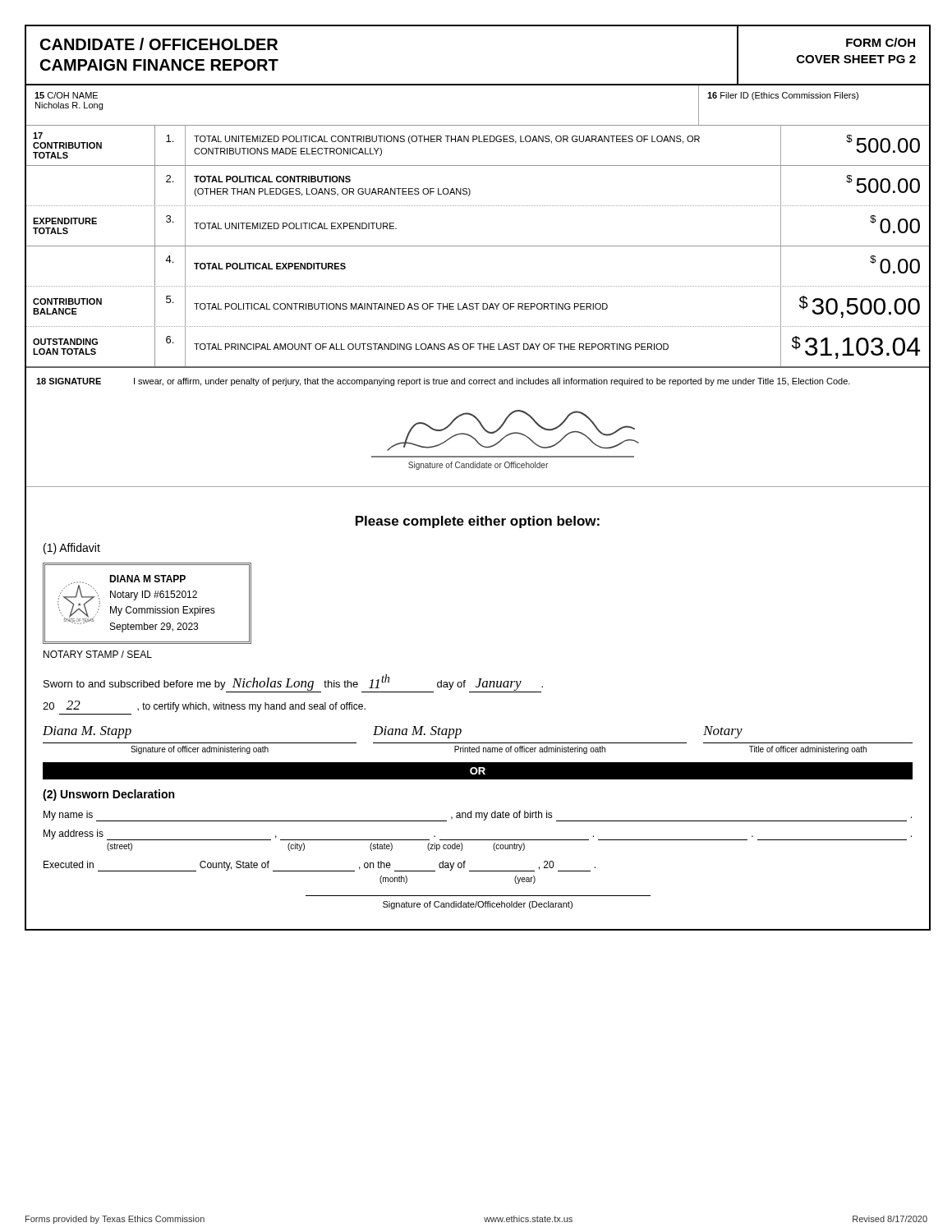Locate the block of text that opens with "20 22 , to certify which, witness"
The image size is (952, 1232).
point(204,706)
